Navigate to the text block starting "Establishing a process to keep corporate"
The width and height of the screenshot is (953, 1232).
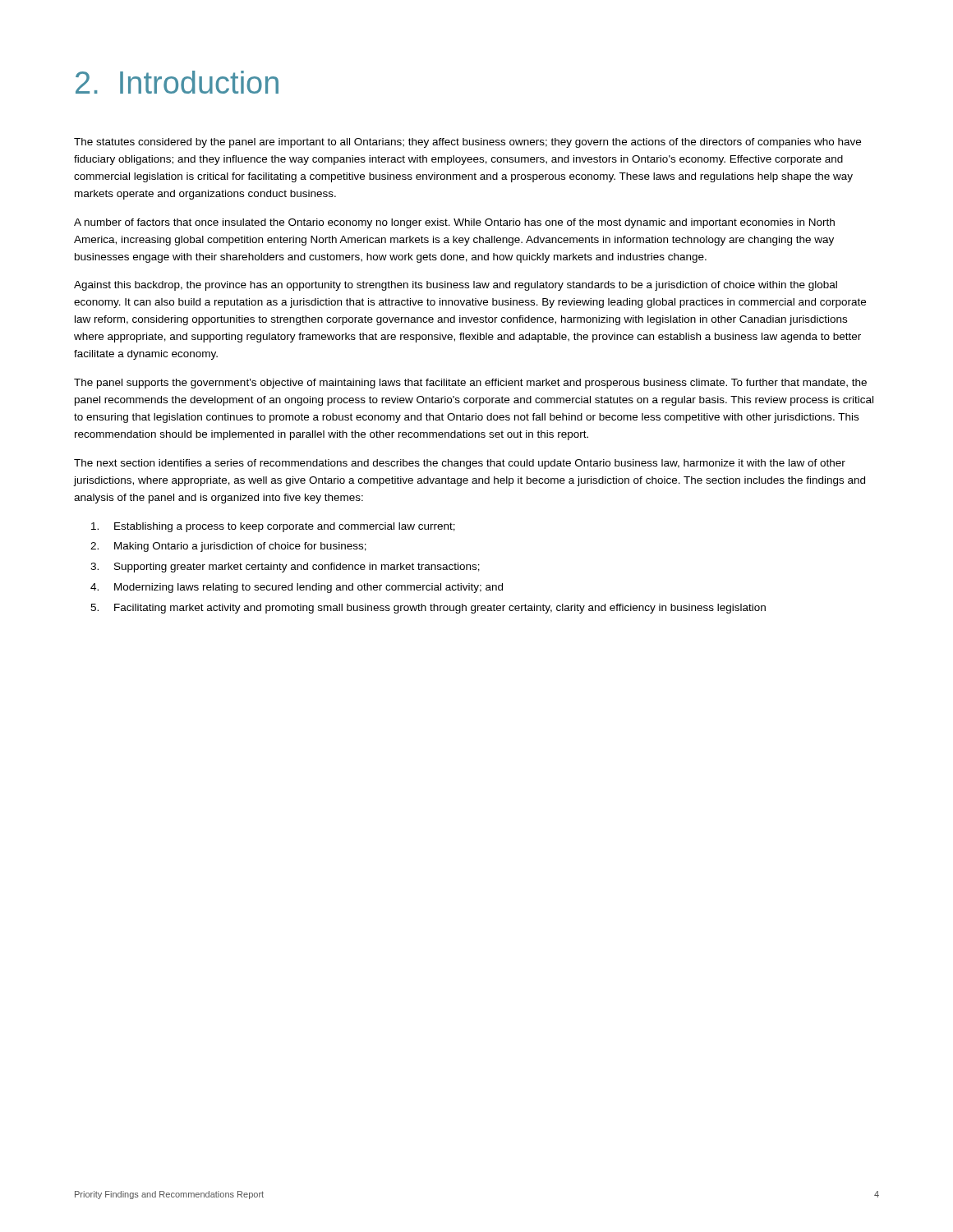pyautogui.click(x=273, y=527)
